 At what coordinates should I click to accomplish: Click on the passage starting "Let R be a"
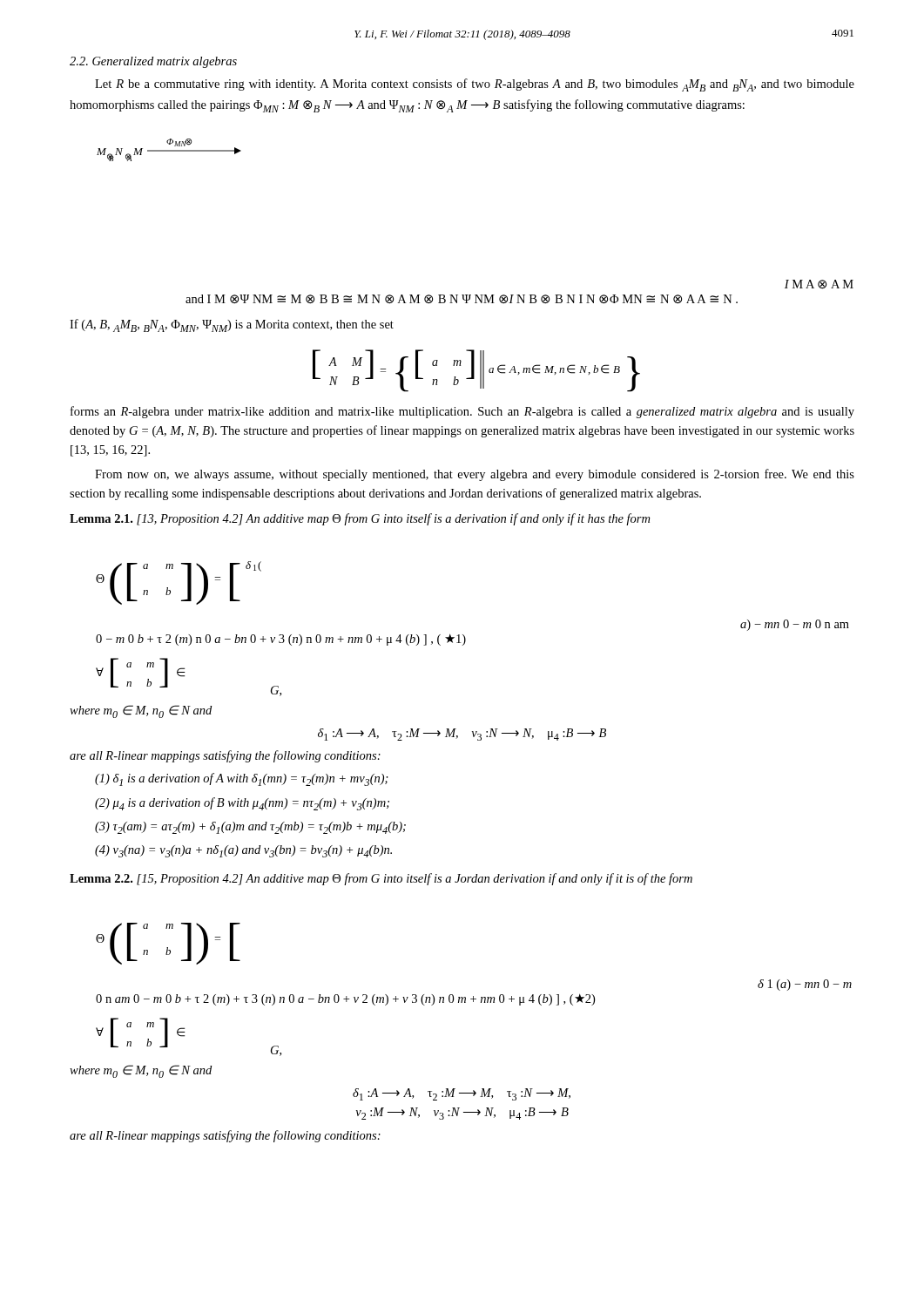click(462, 96)
